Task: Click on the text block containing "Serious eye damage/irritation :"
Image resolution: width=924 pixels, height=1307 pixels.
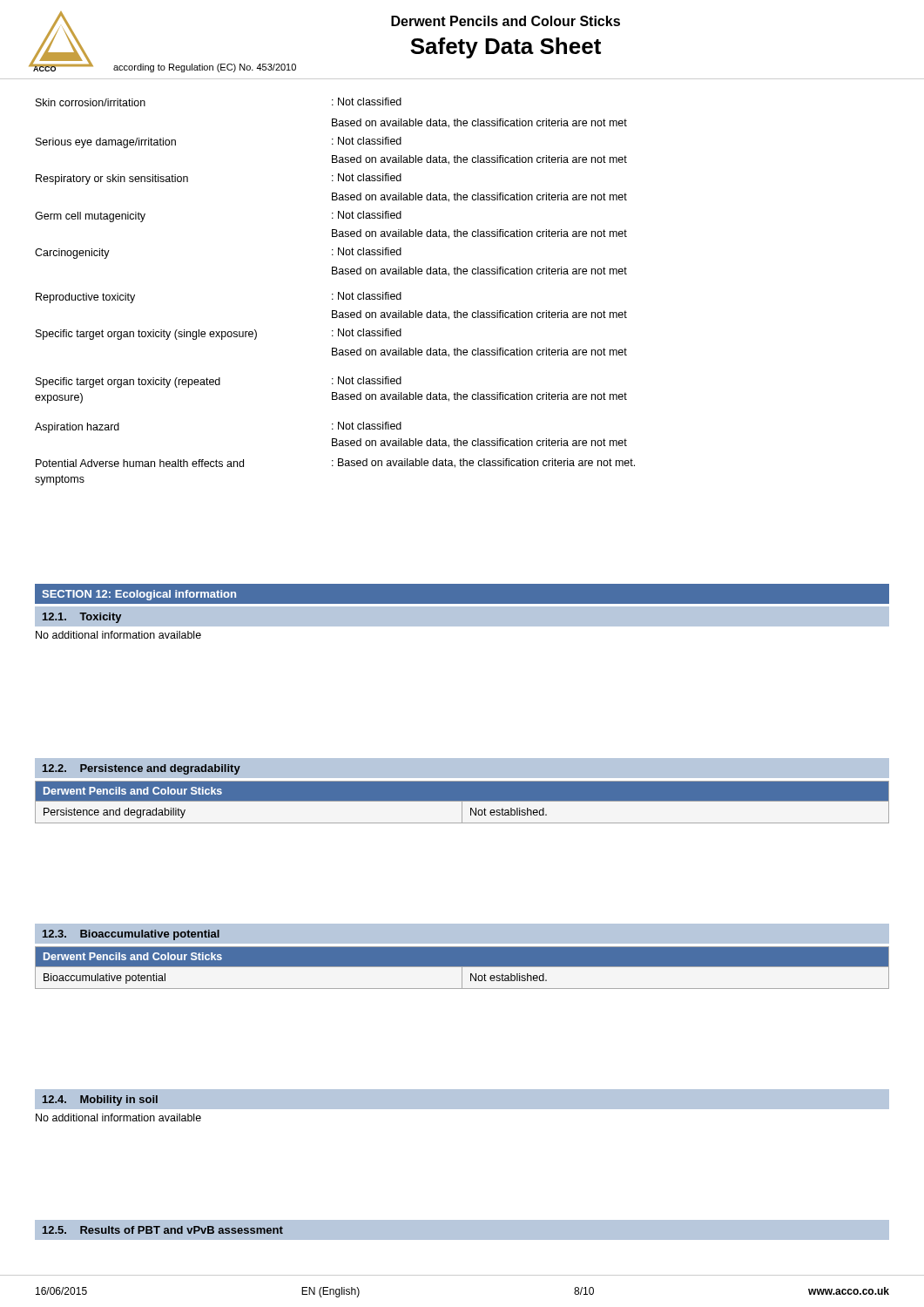Action: tap(108, 142)
